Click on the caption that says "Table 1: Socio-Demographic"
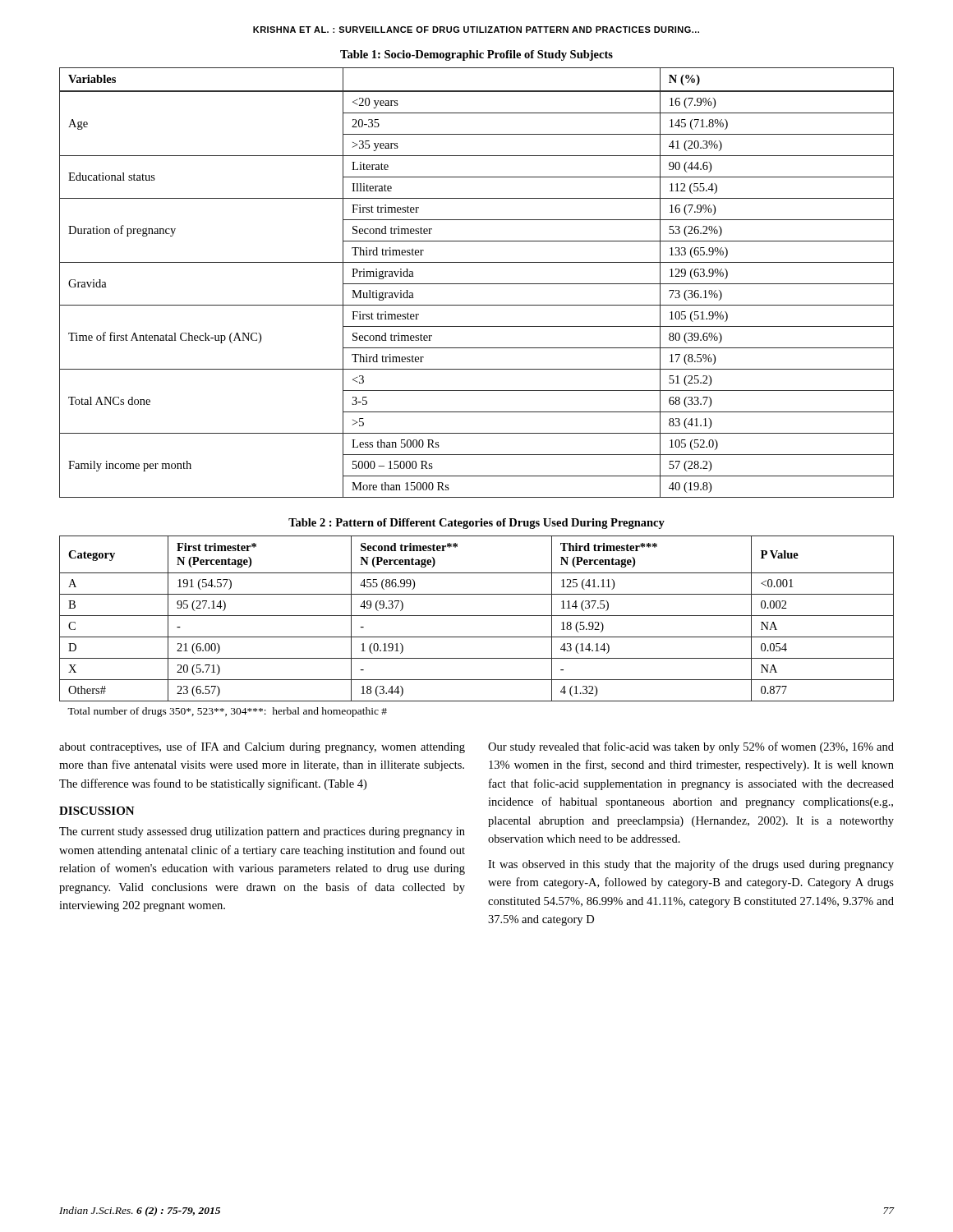The image size is (953, 1232). click(476, 54)
